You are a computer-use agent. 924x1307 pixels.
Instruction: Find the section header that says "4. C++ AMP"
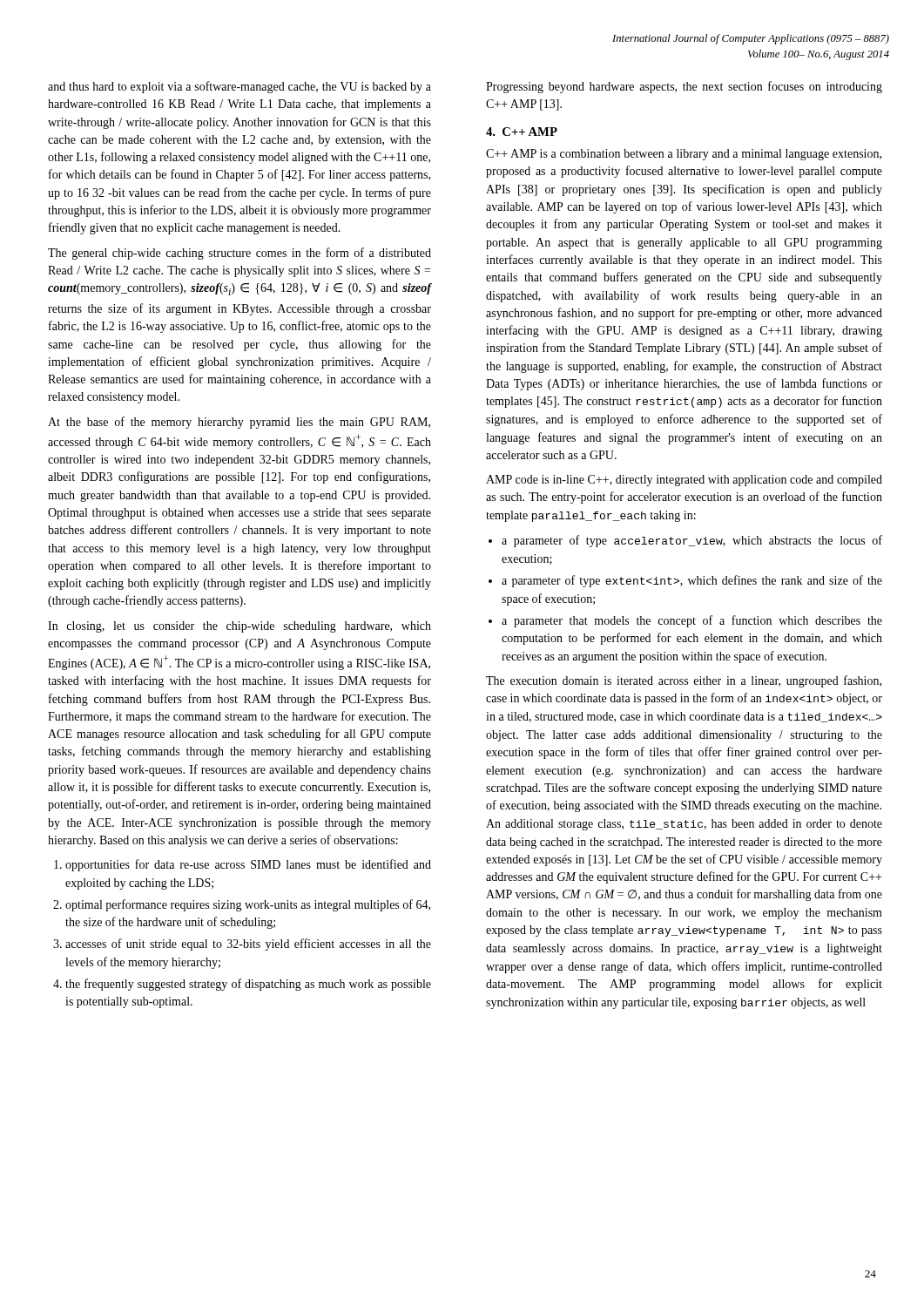(x=522, y=131)
